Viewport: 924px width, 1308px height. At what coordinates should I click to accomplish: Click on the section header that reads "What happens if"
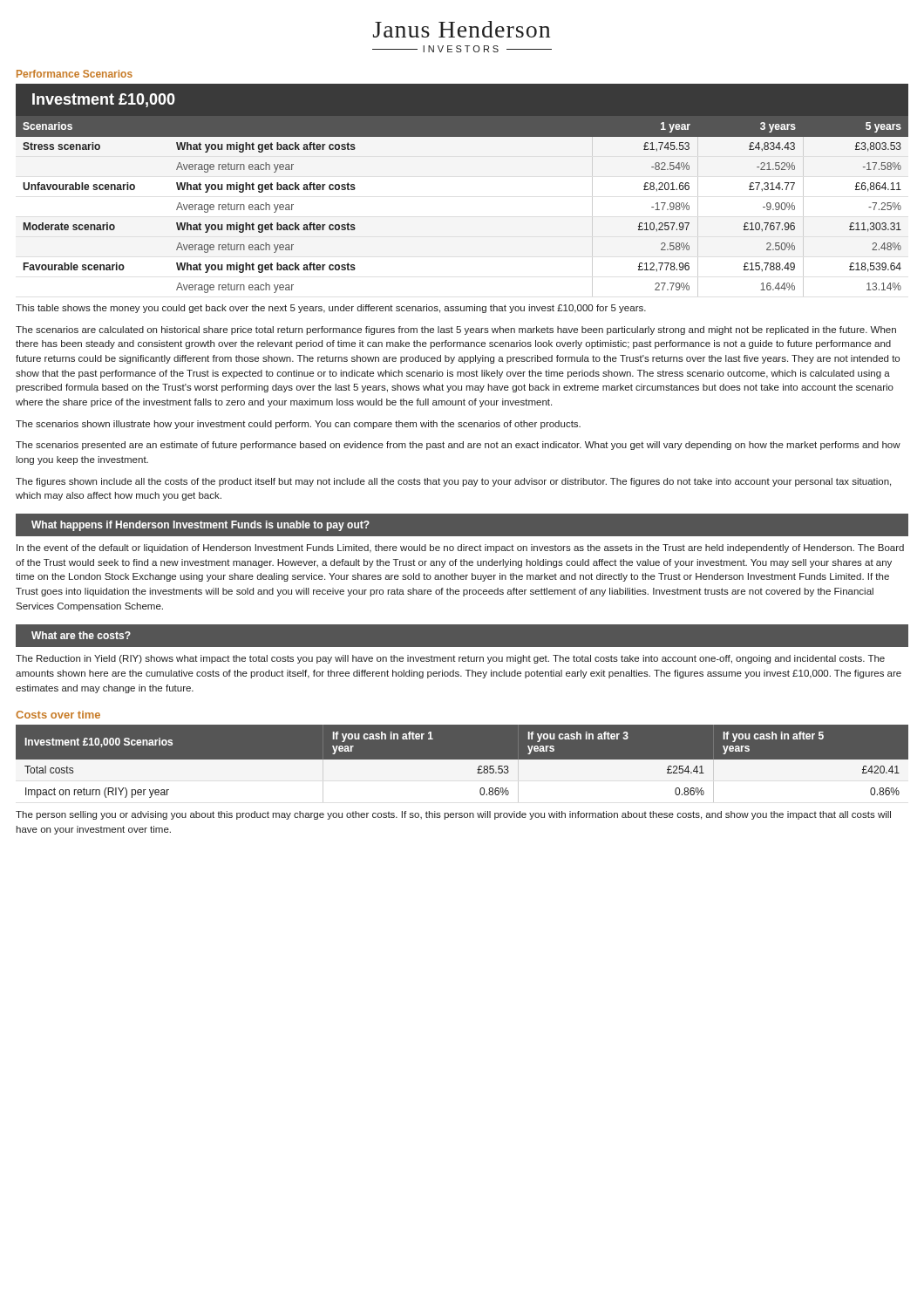click(x=201, y=525)
